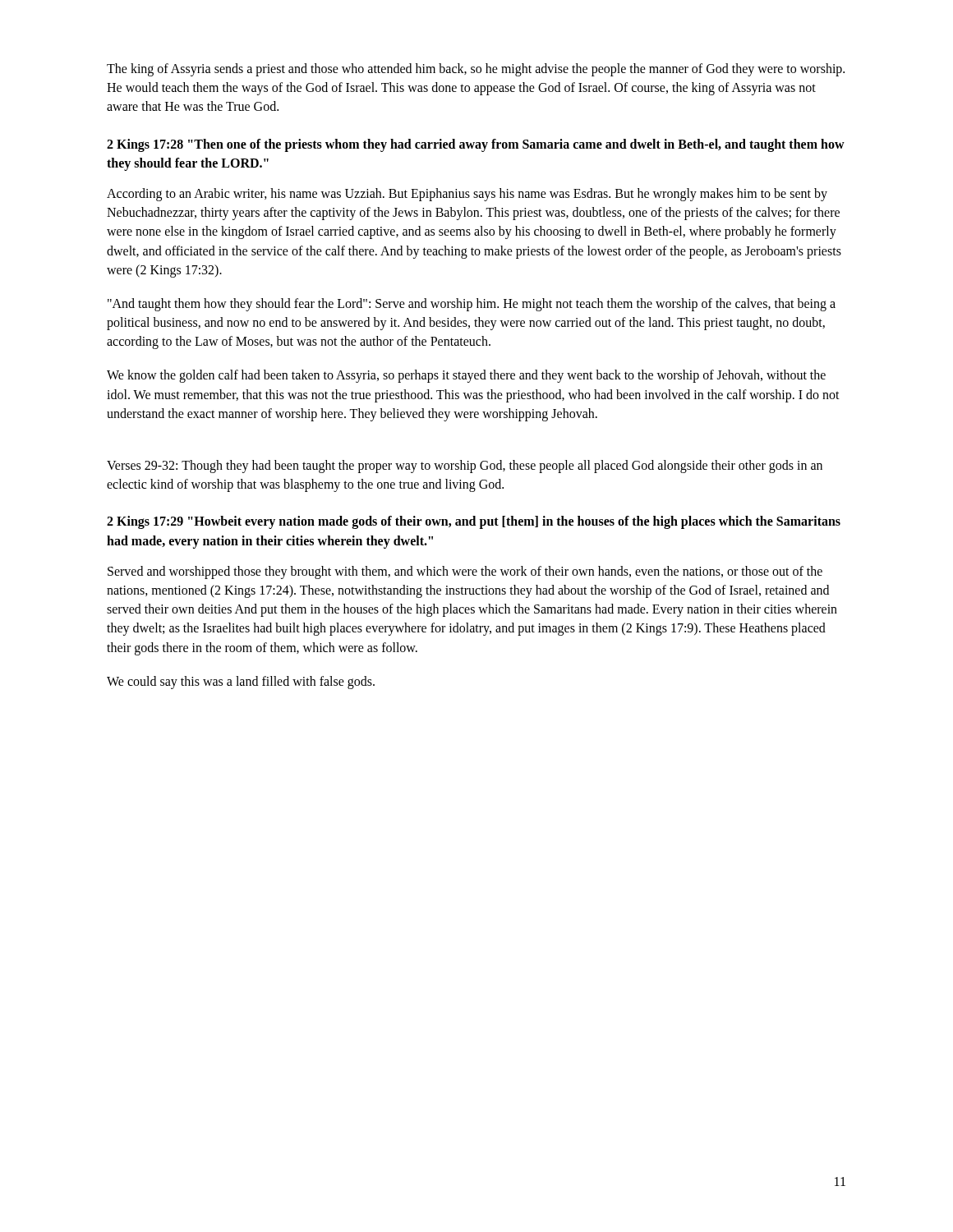Screen dimensions: 1232x953
Task: Locate the text block containing "Verses 29-32: Though they had been taught the"
Action: click(x=476, y=475)
